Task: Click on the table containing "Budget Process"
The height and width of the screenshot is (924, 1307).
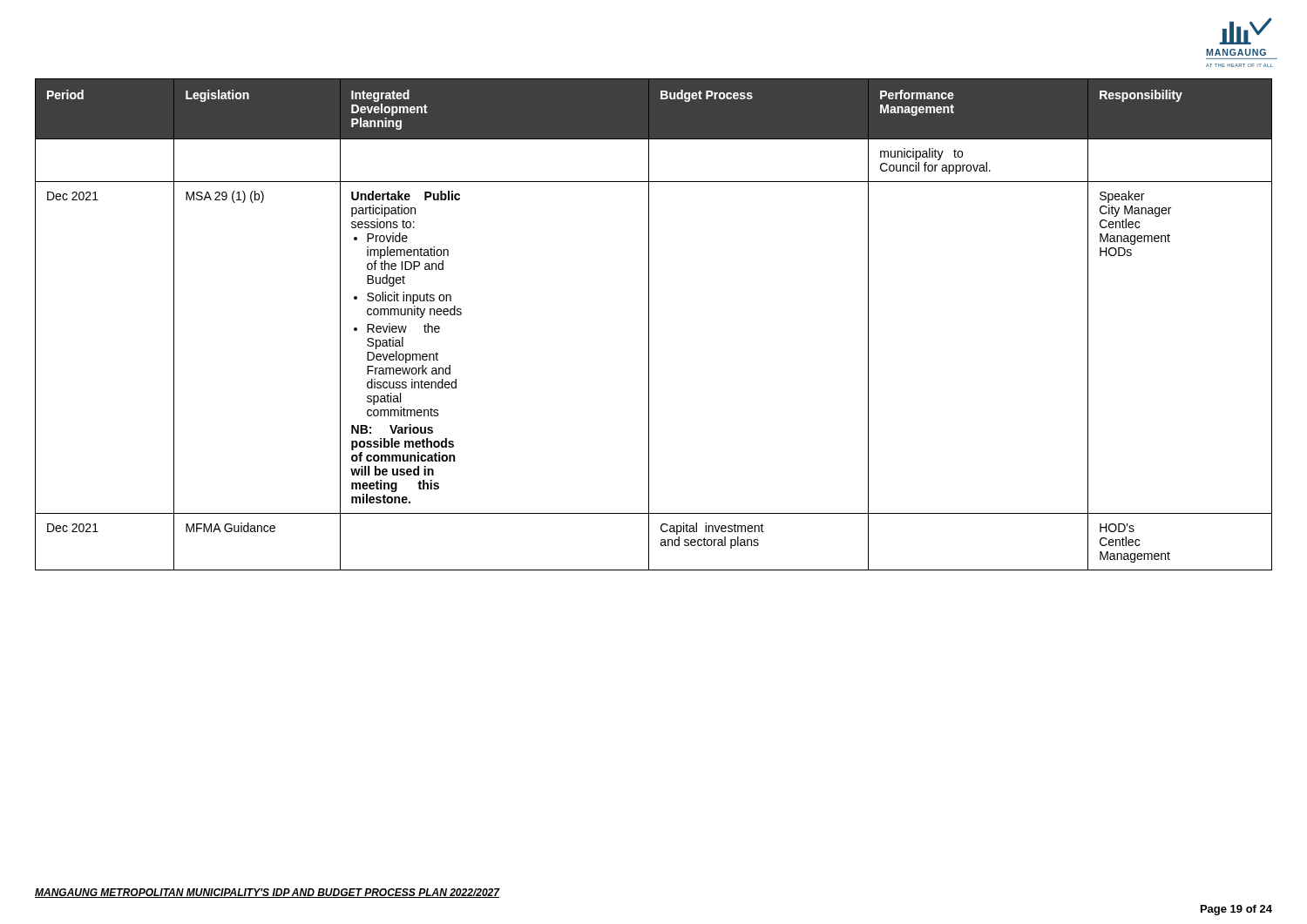Action: pyautogui.click(x=654, y=324)
